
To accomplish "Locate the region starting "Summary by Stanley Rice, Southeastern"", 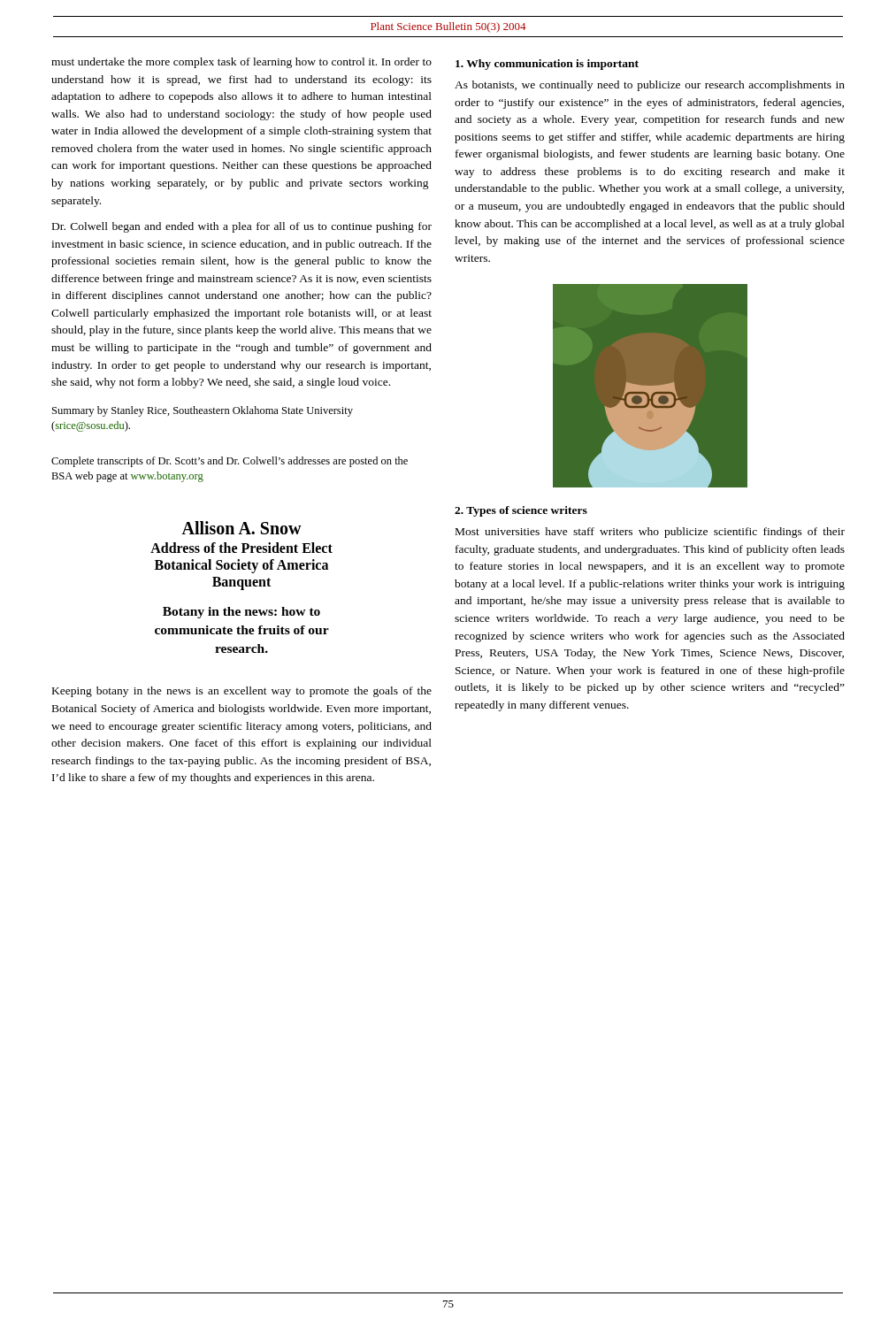I will (x=203, y=418).
